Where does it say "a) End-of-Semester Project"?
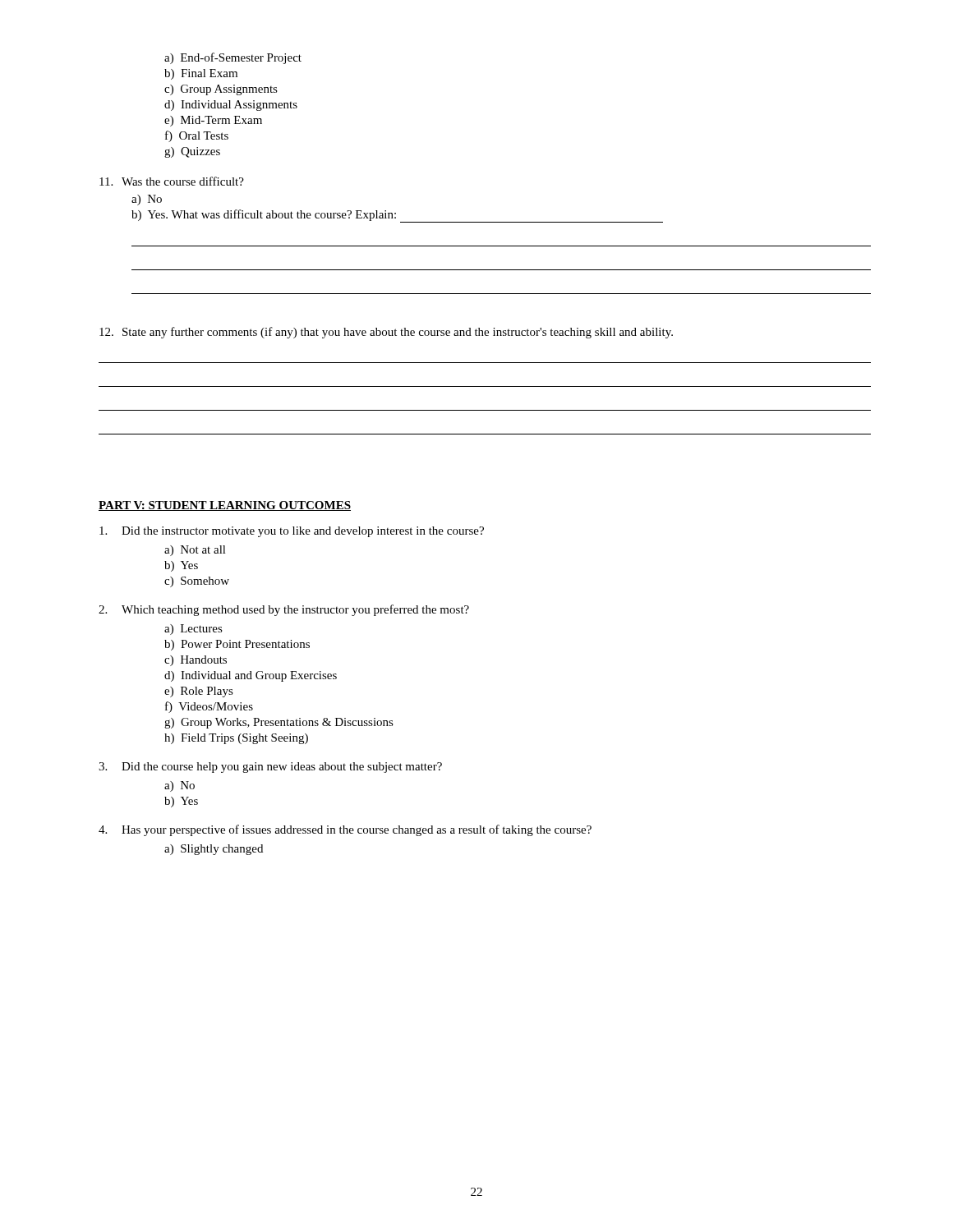This screenshot has height=1232, width=953. click(x=233, y=57)
